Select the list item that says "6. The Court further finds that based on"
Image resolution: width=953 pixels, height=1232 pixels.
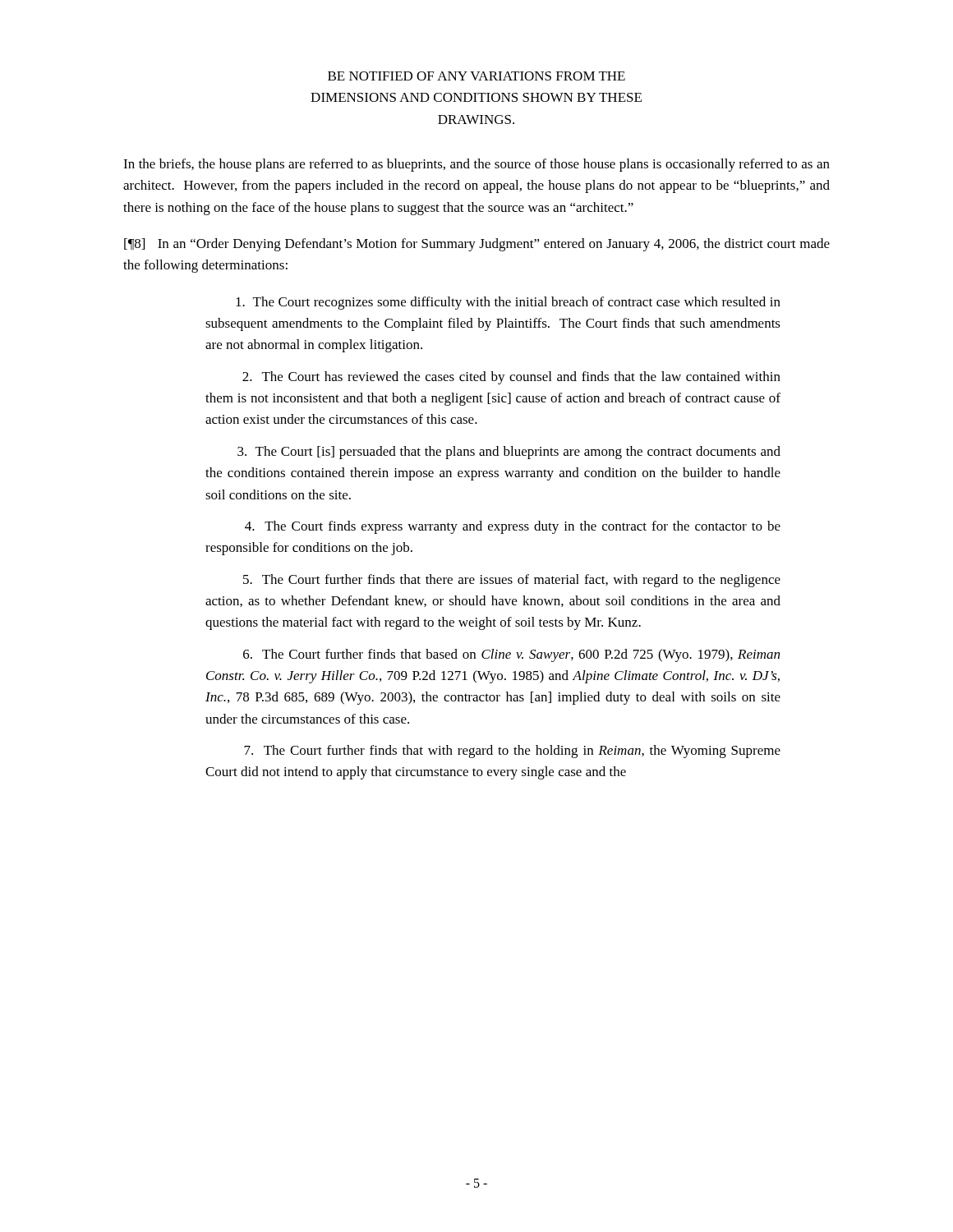coord(493,686)
